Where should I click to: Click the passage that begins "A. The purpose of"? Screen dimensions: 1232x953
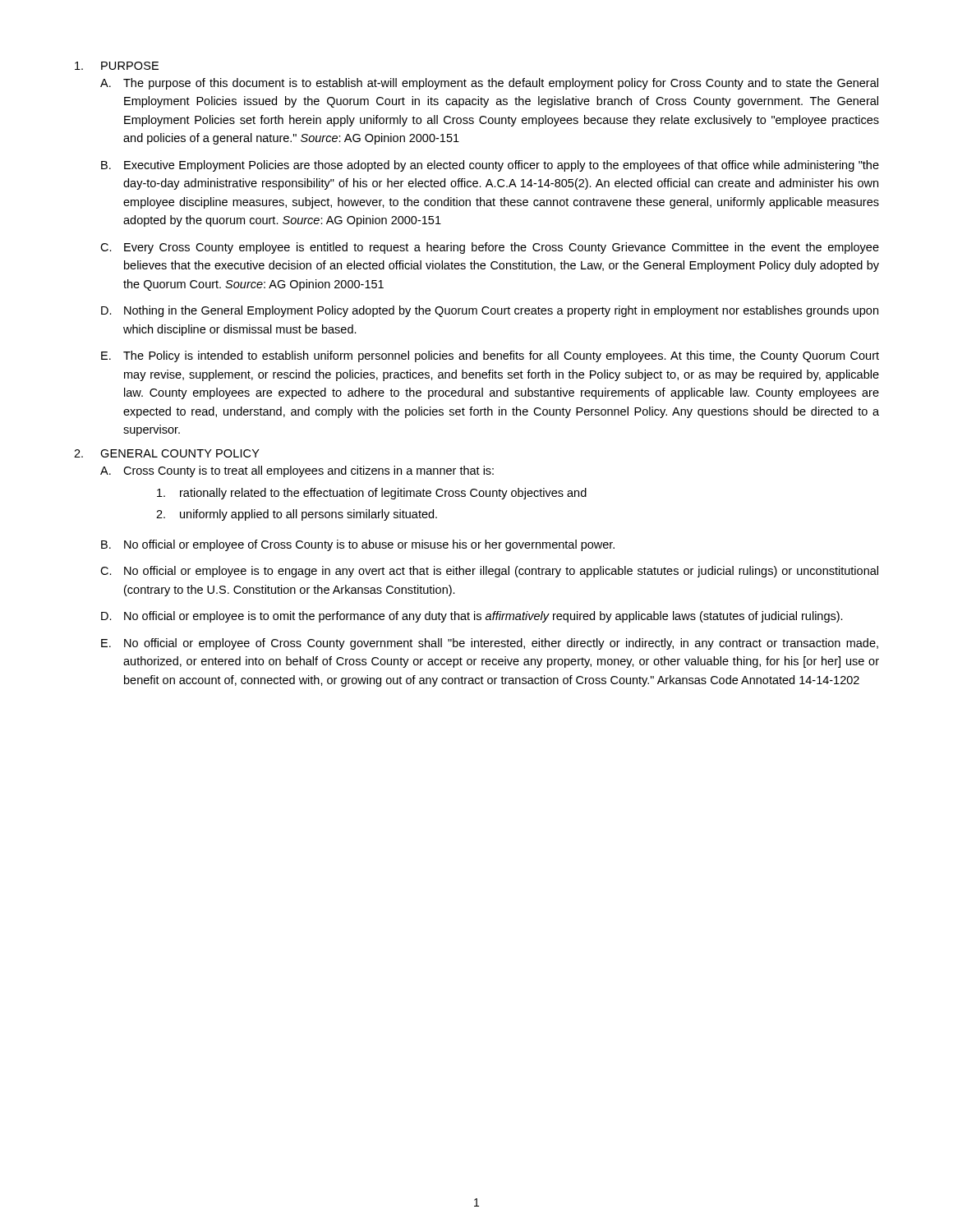pyautogui.click(x=490, y=111)
